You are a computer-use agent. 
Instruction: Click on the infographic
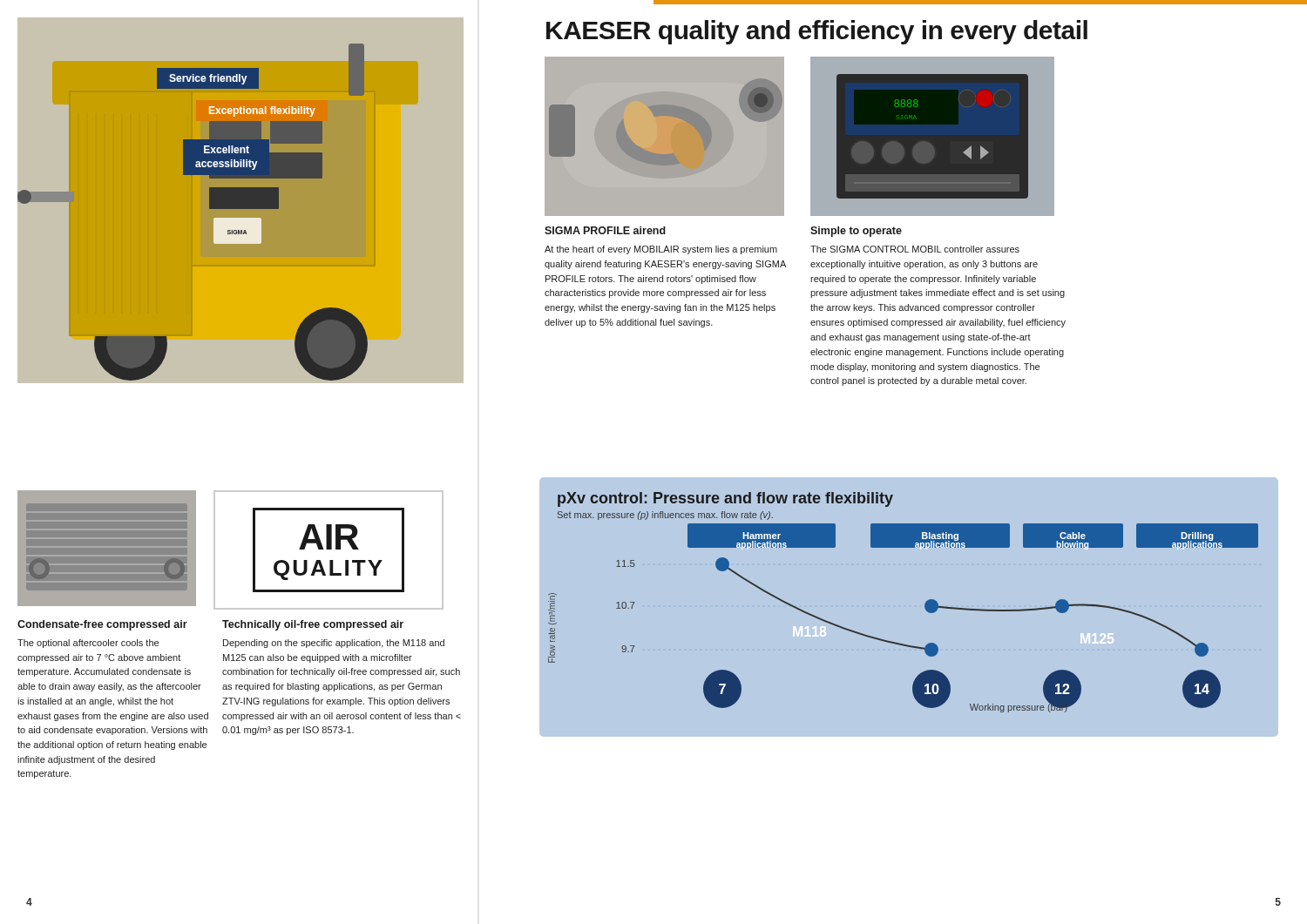tap(909, 607)
